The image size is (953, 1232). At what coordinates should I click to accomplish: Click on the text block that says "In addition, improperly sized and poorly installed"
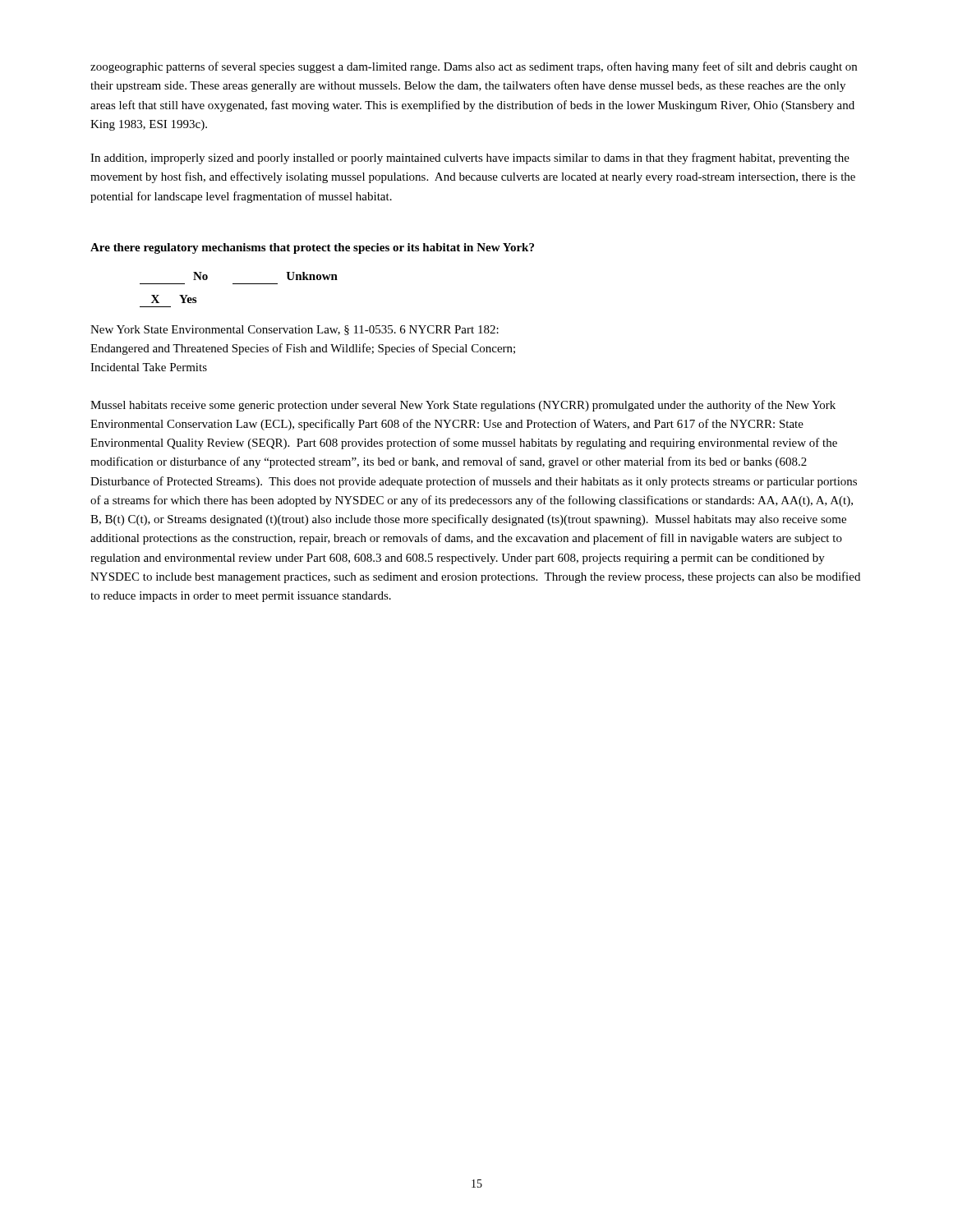click(x=473, y=177)
